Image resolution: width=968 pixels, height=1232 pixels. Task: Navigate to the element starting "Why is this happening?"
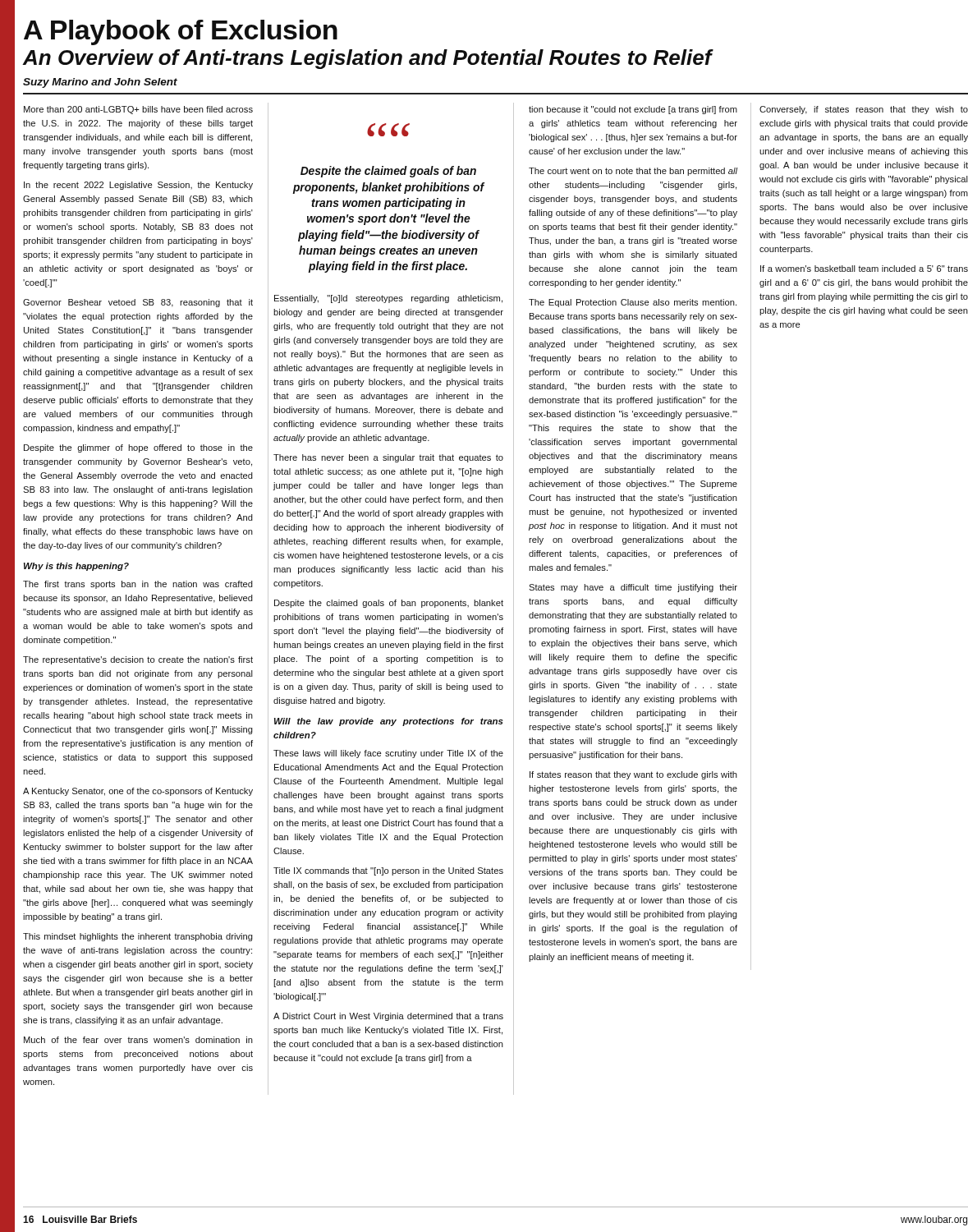pos(76,566)
